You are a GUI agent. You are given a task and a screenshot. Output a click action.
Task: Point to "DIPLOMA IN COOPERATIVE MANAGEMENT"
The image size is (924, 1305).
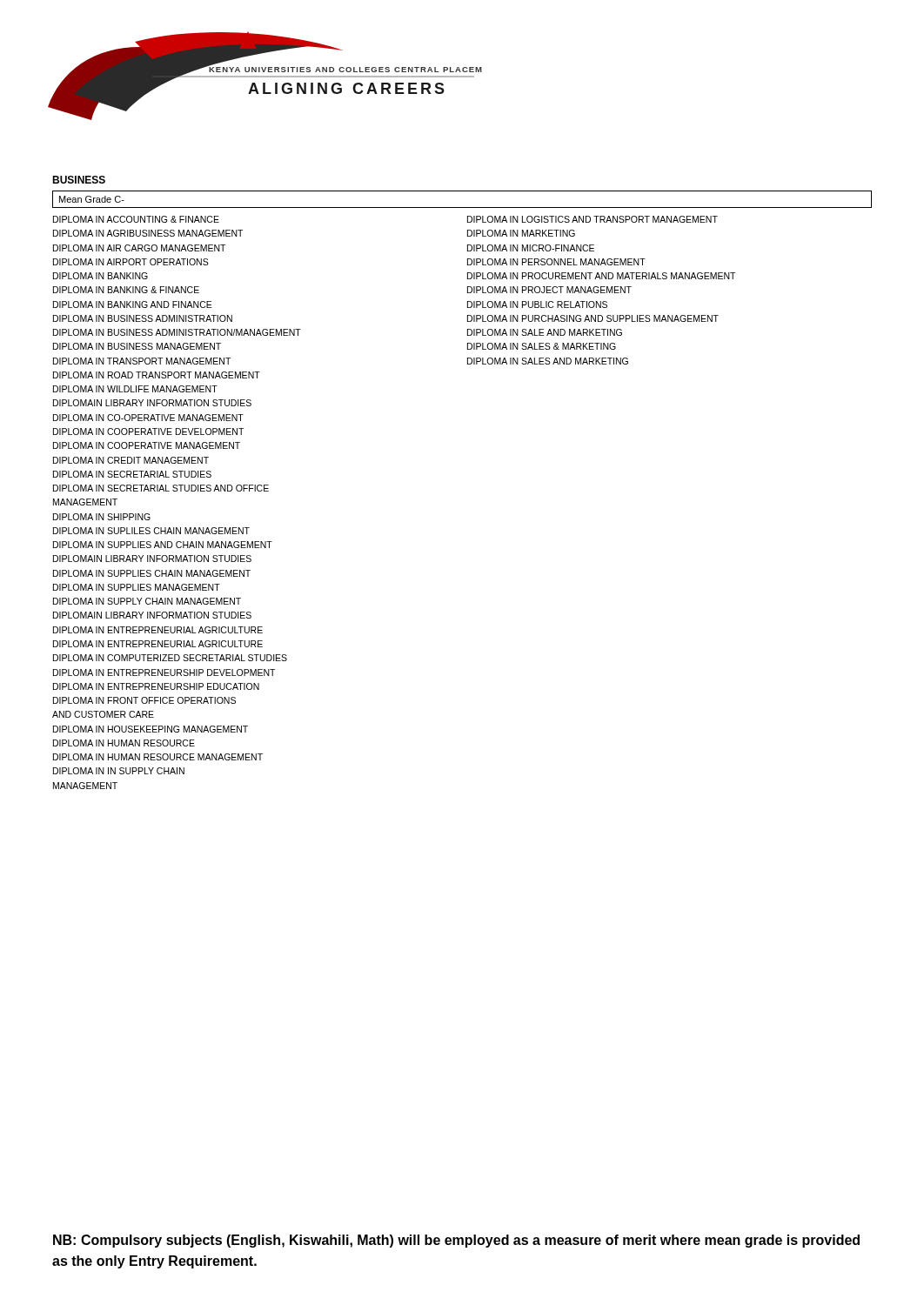pos(146,446)
